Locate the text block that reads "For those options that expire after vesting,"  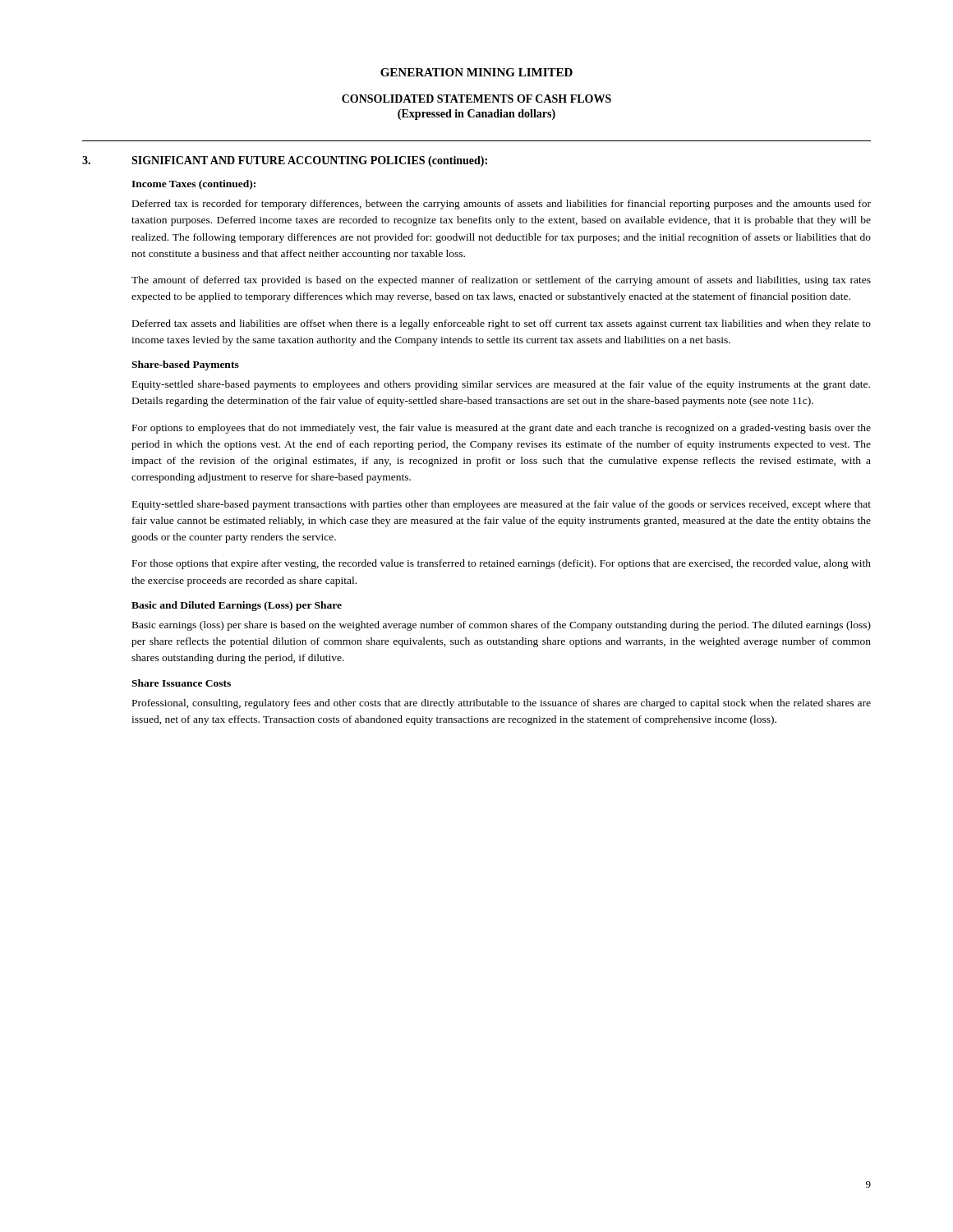tap(501, 572)
